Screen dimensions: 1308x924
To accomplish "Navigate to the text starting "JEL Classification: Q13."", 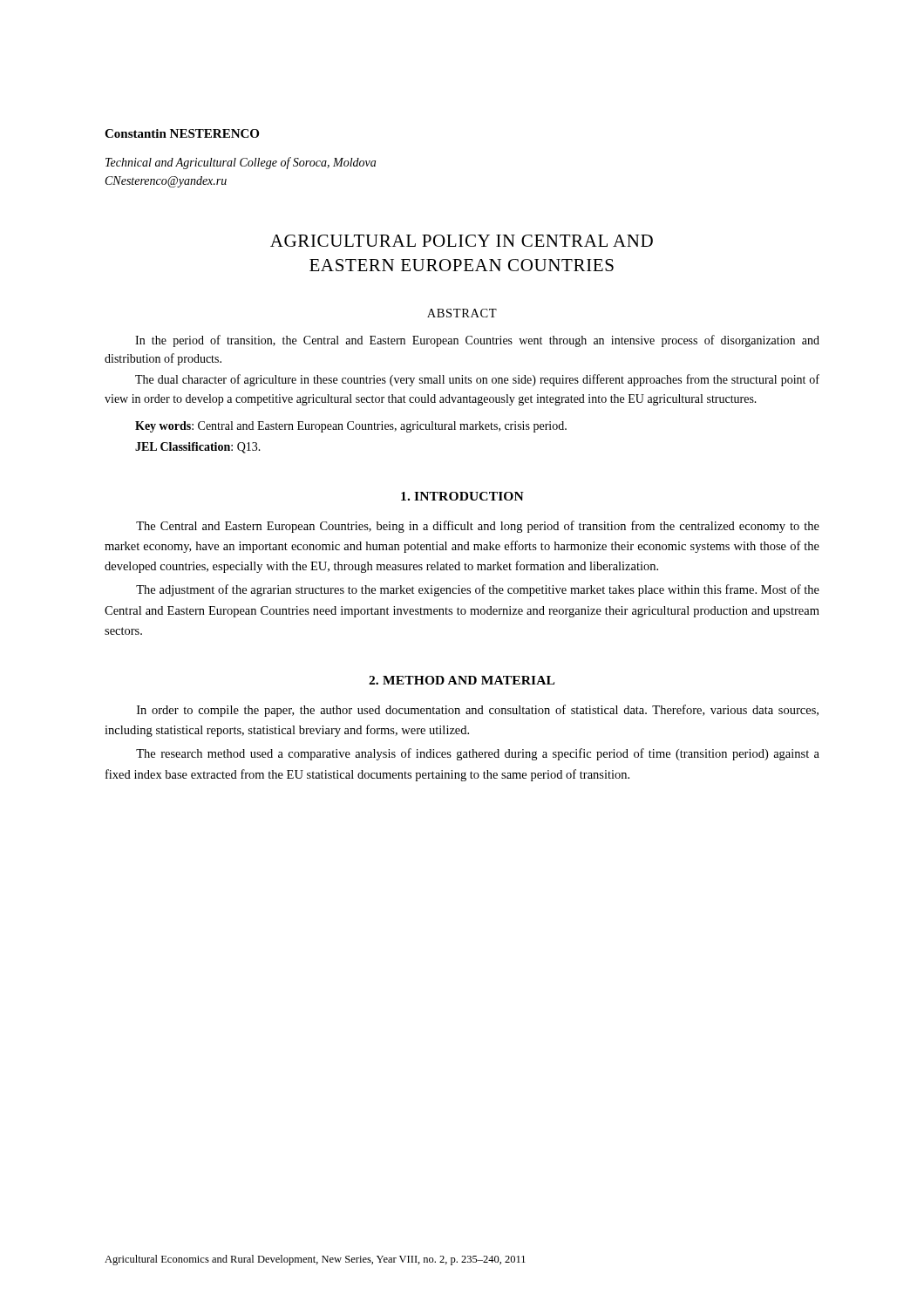I will coord(198,447).
